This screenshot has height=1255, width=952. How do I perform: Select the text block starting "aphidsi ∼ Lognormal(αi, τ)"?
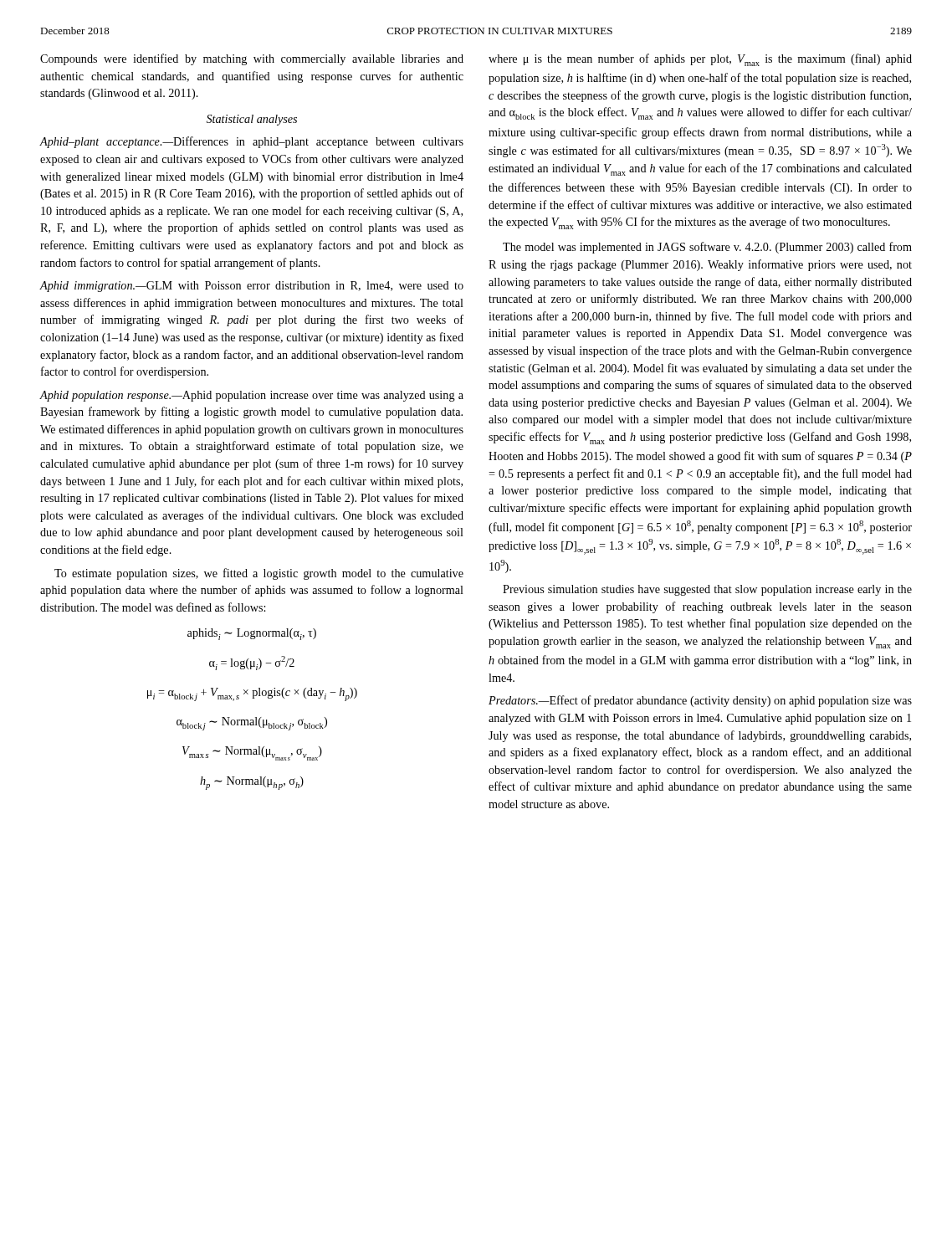[252, 634]
